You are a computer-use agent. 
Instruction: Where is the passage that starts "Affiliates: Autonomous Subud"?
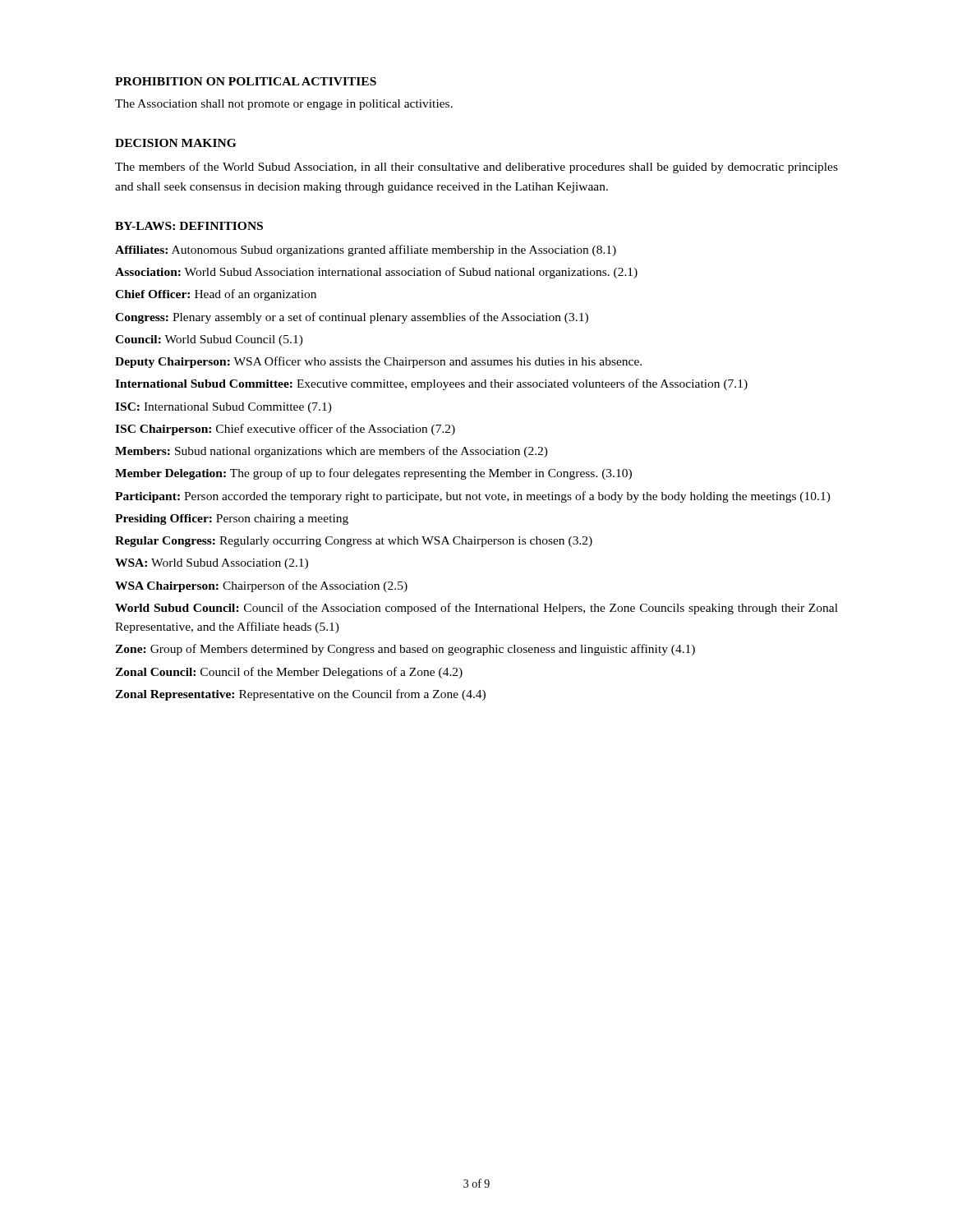366,249
